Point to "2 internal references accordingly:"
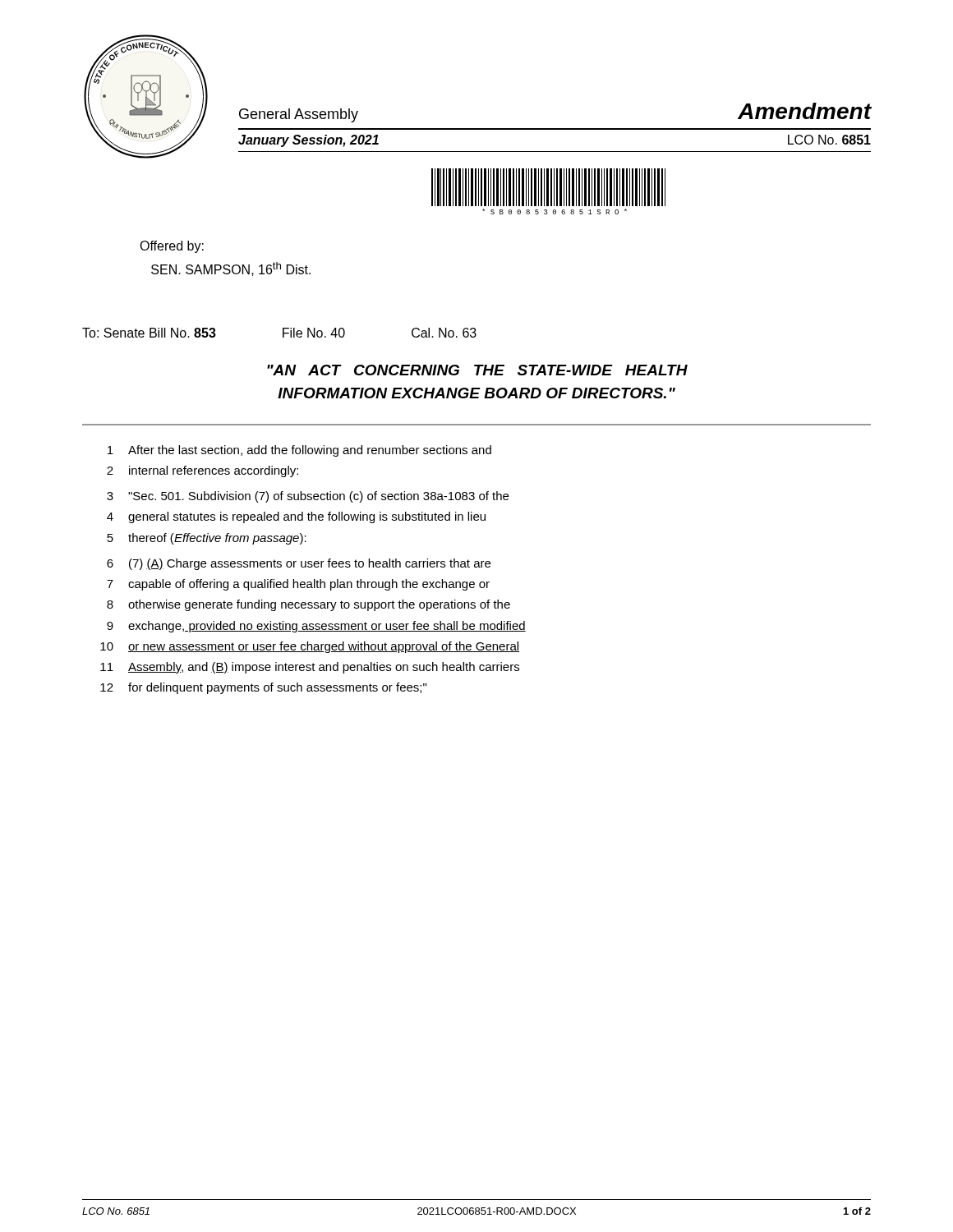The width and height of the screenshot is (953, 1232). [203, 471]
